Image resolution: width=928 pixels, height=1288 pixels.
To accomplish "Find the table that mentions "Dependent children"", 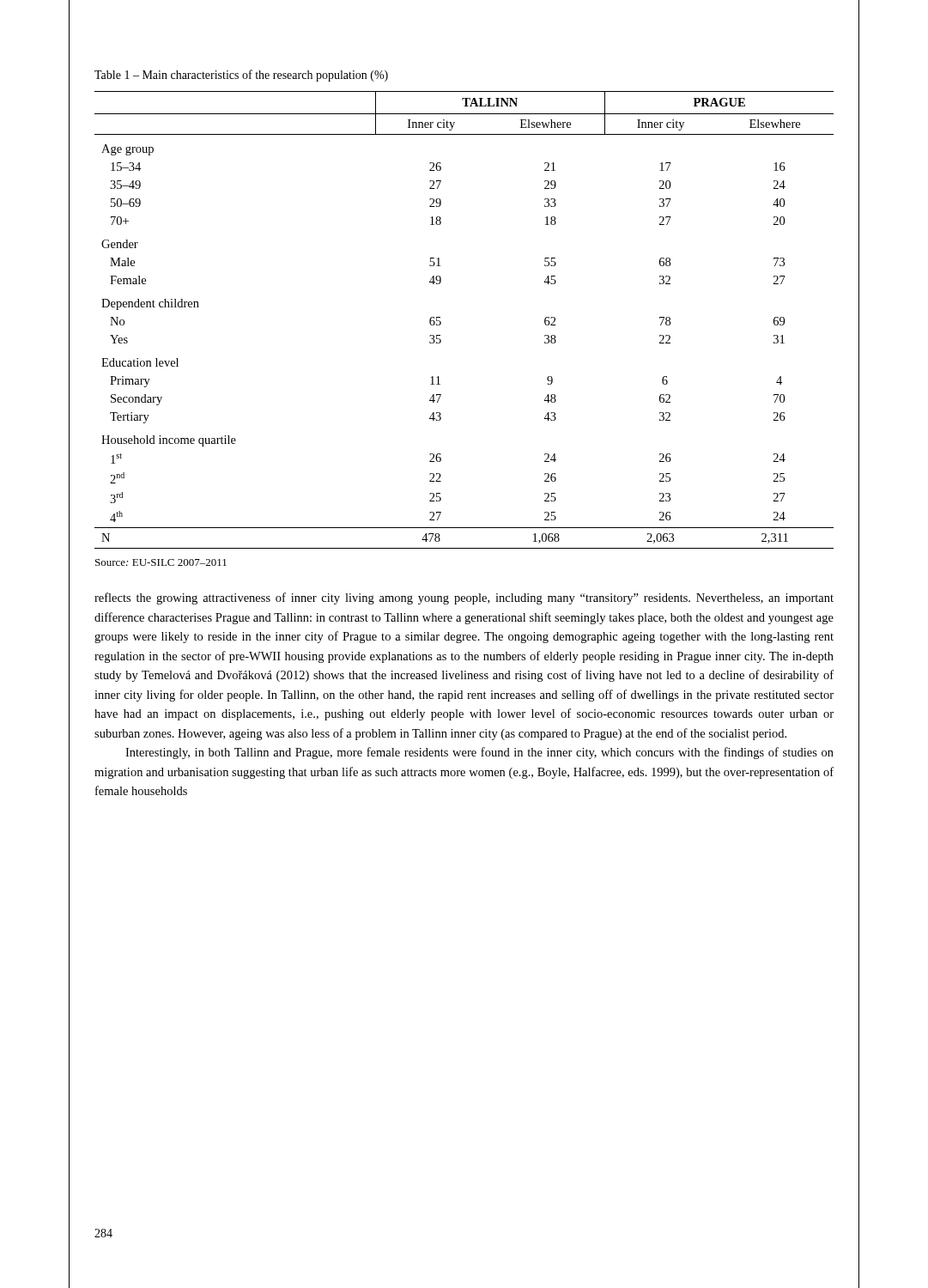I will pyautogui.click(x=464, y=320).
